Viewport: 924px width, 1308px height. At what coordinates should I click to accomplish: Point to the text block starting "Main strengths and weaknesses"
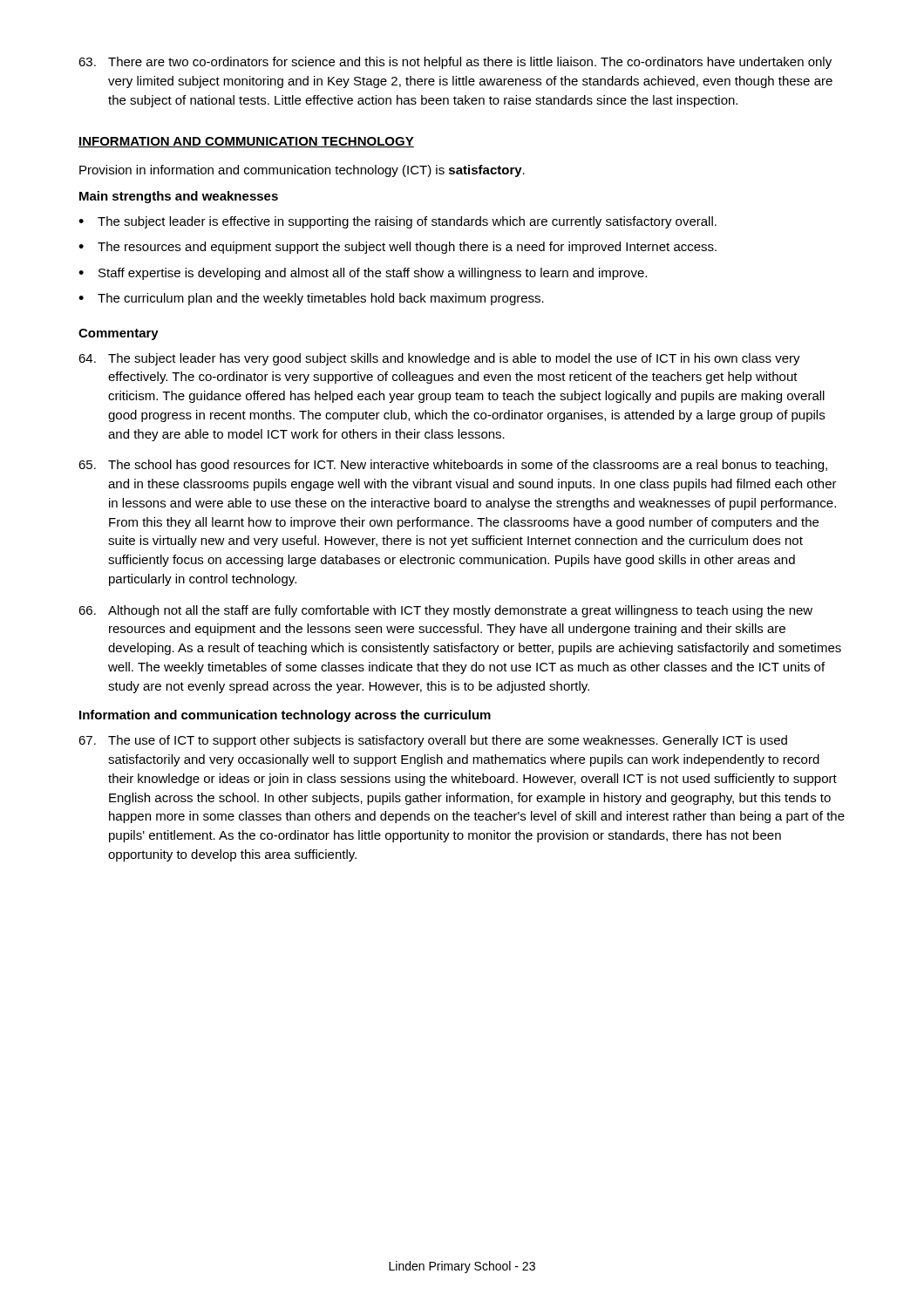[x=178, y=196]
